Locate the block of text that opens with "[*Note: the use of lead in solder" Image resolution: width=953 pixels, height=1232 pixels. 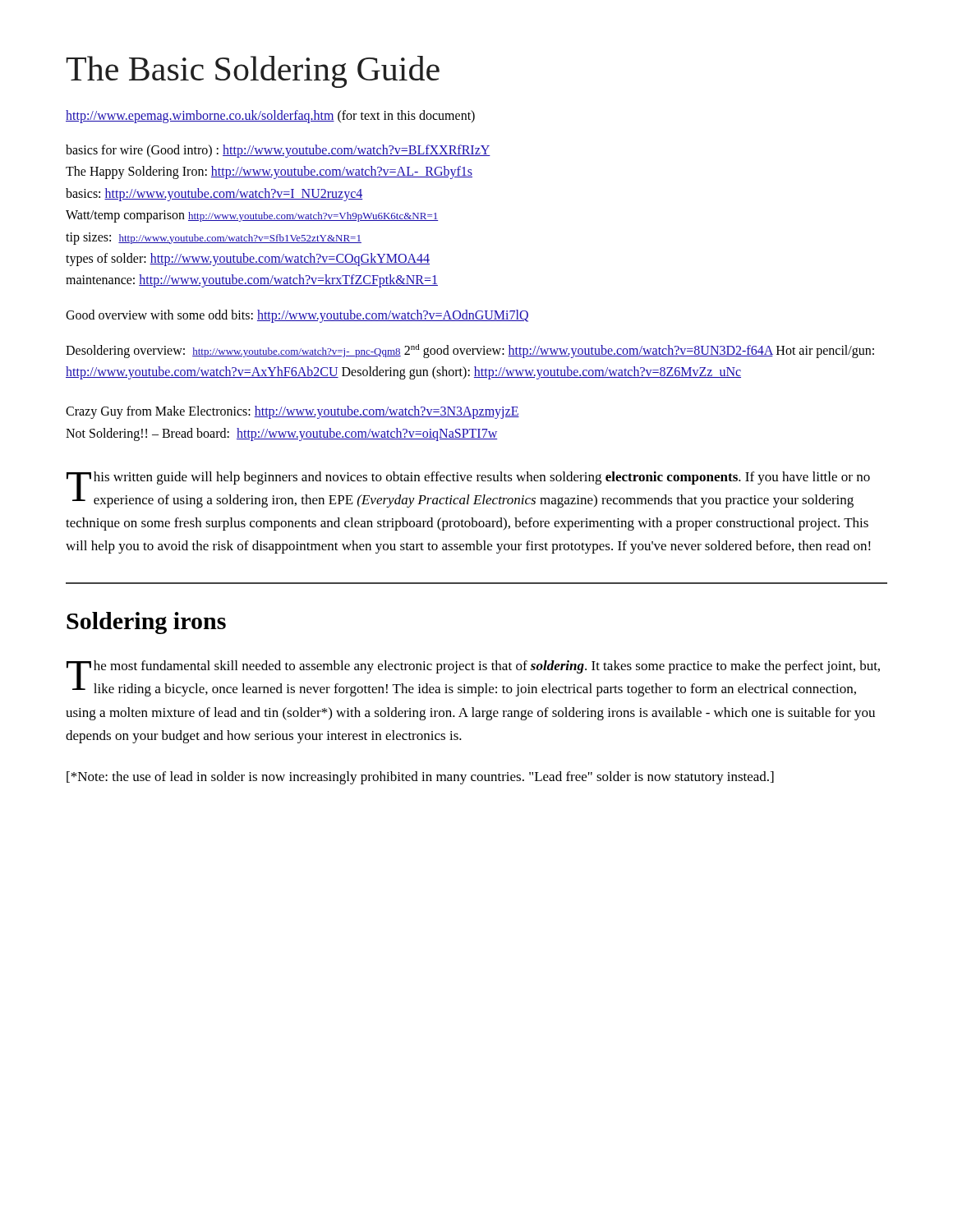point(420,776)
